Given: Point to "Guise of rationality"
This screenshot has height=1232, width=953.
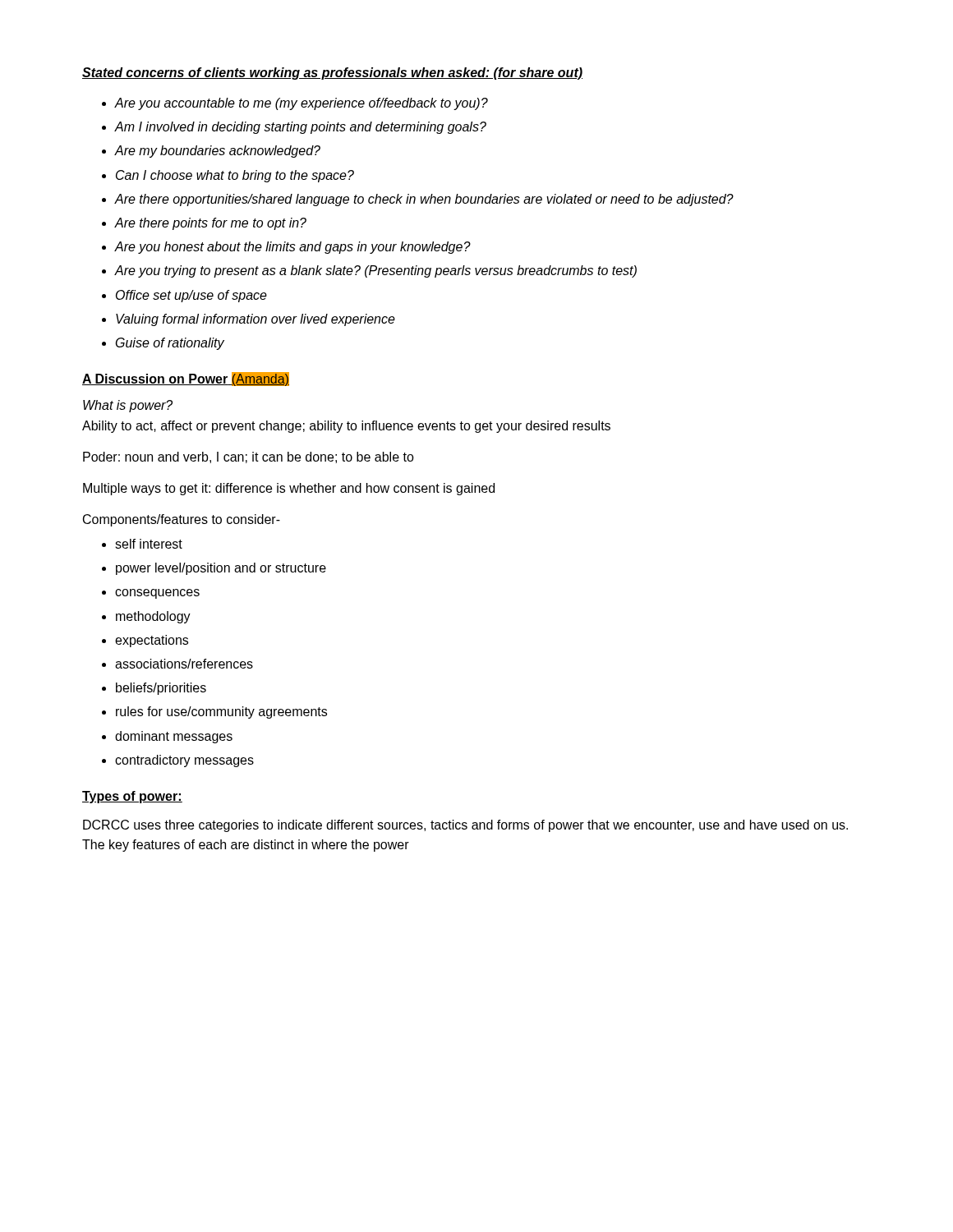Looking at the screenshot, I should pos(170,344).
